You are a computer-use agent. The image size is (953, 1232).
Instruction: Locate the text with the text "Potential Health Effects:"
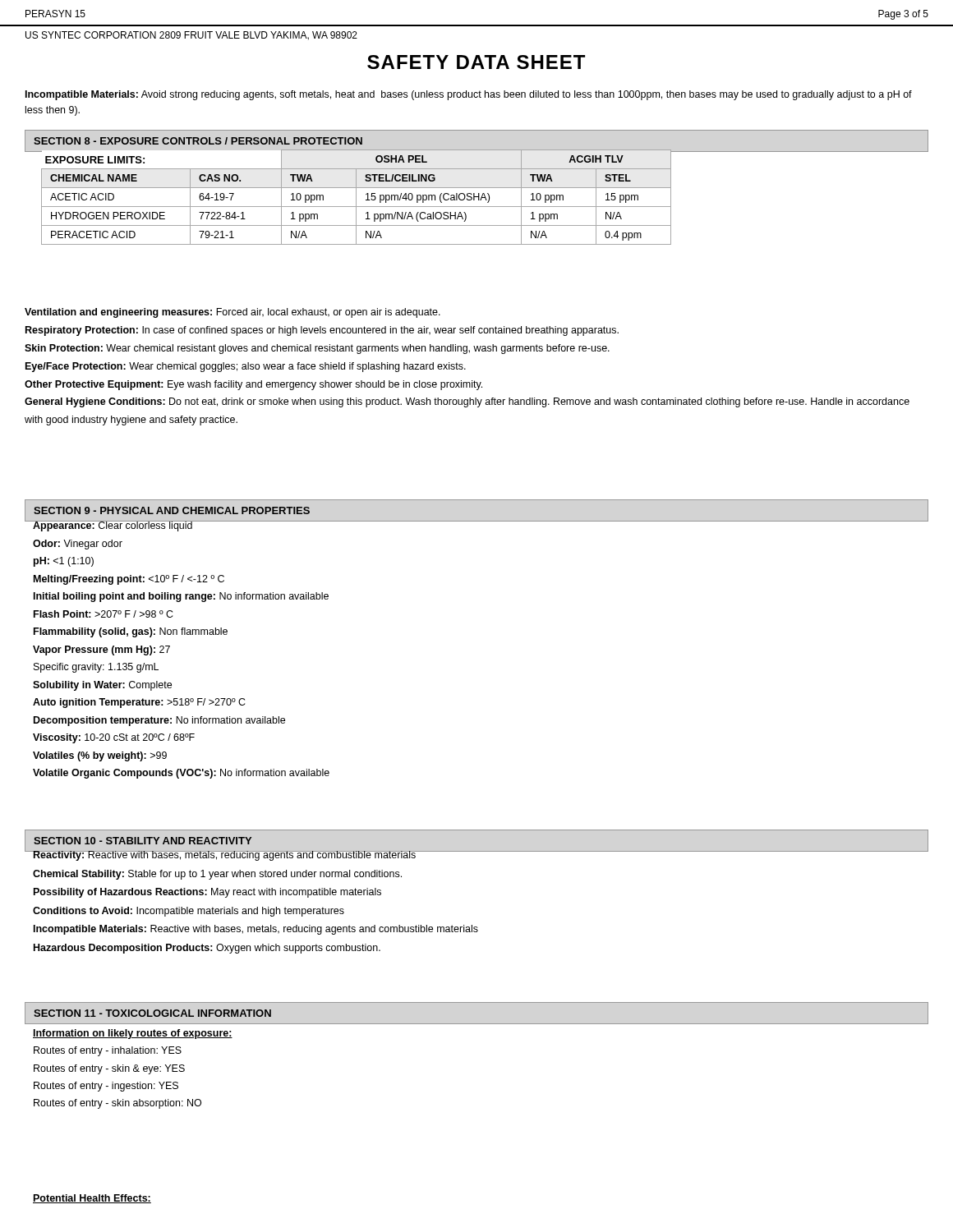tap(92, 1198)
